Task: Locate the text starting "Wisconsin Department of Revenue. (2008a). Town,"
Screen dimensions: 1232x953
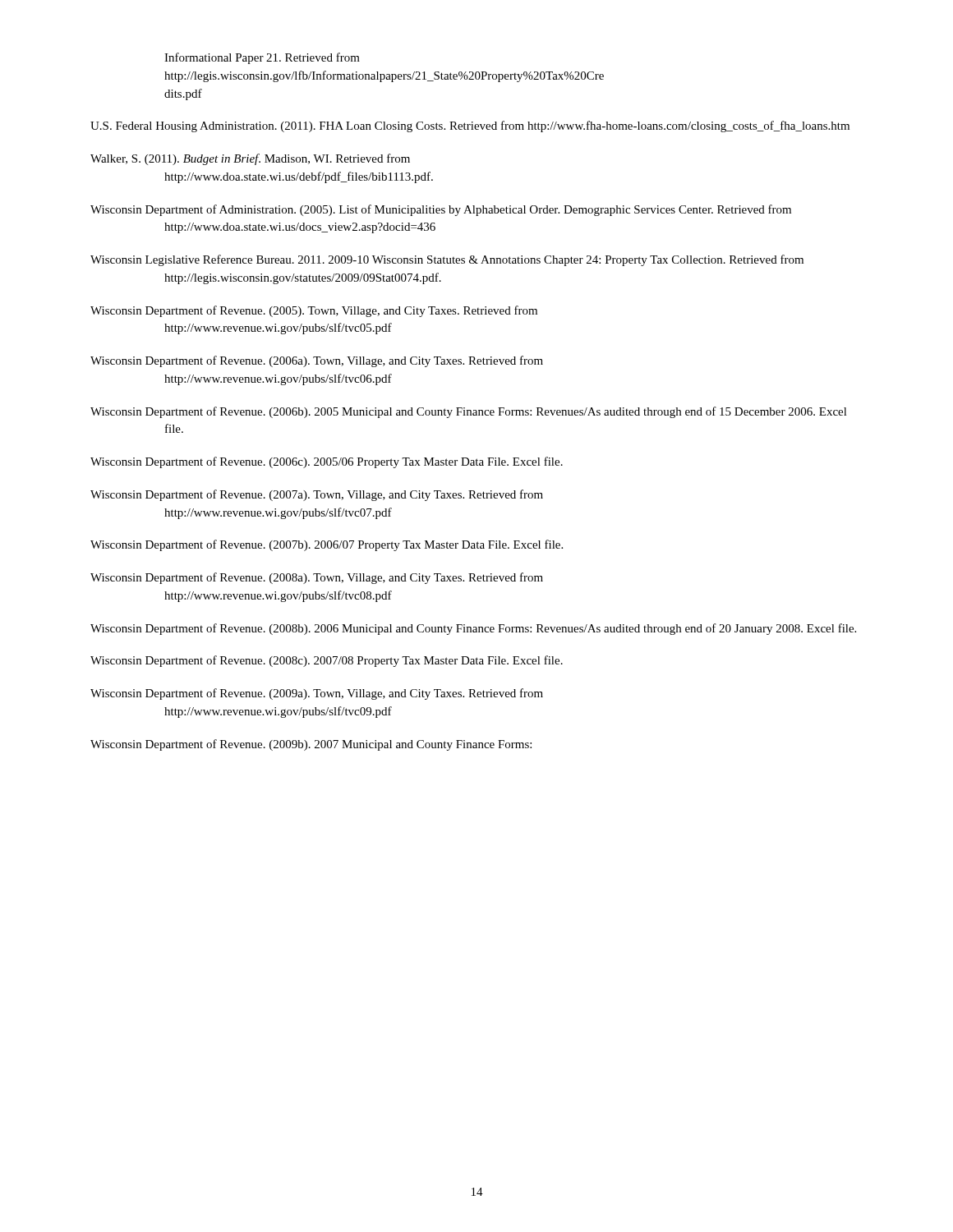Action: 317,586
